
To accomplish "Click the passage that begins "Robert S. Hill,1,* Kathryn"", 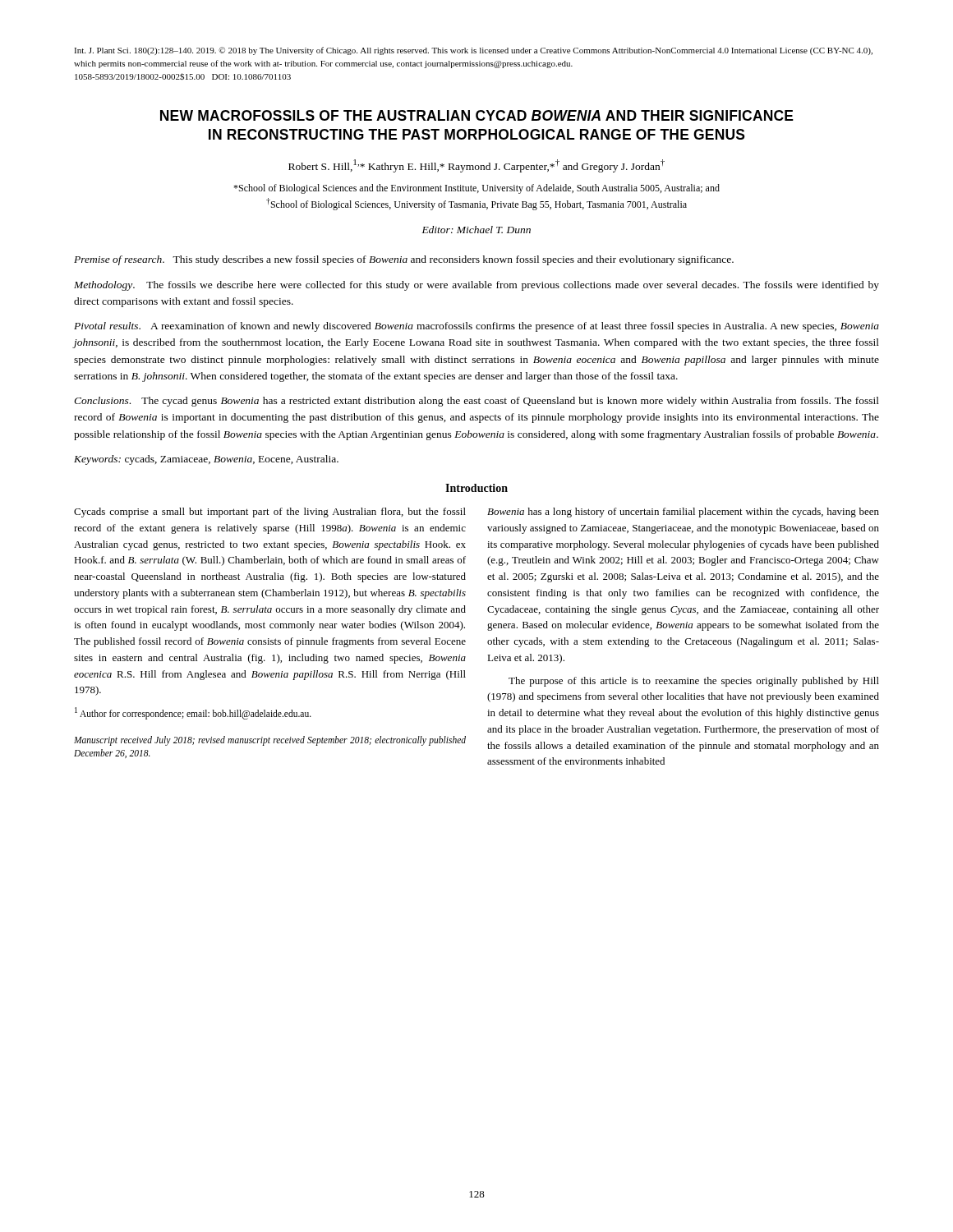I will pyautogui.click(x=476, y=165).
